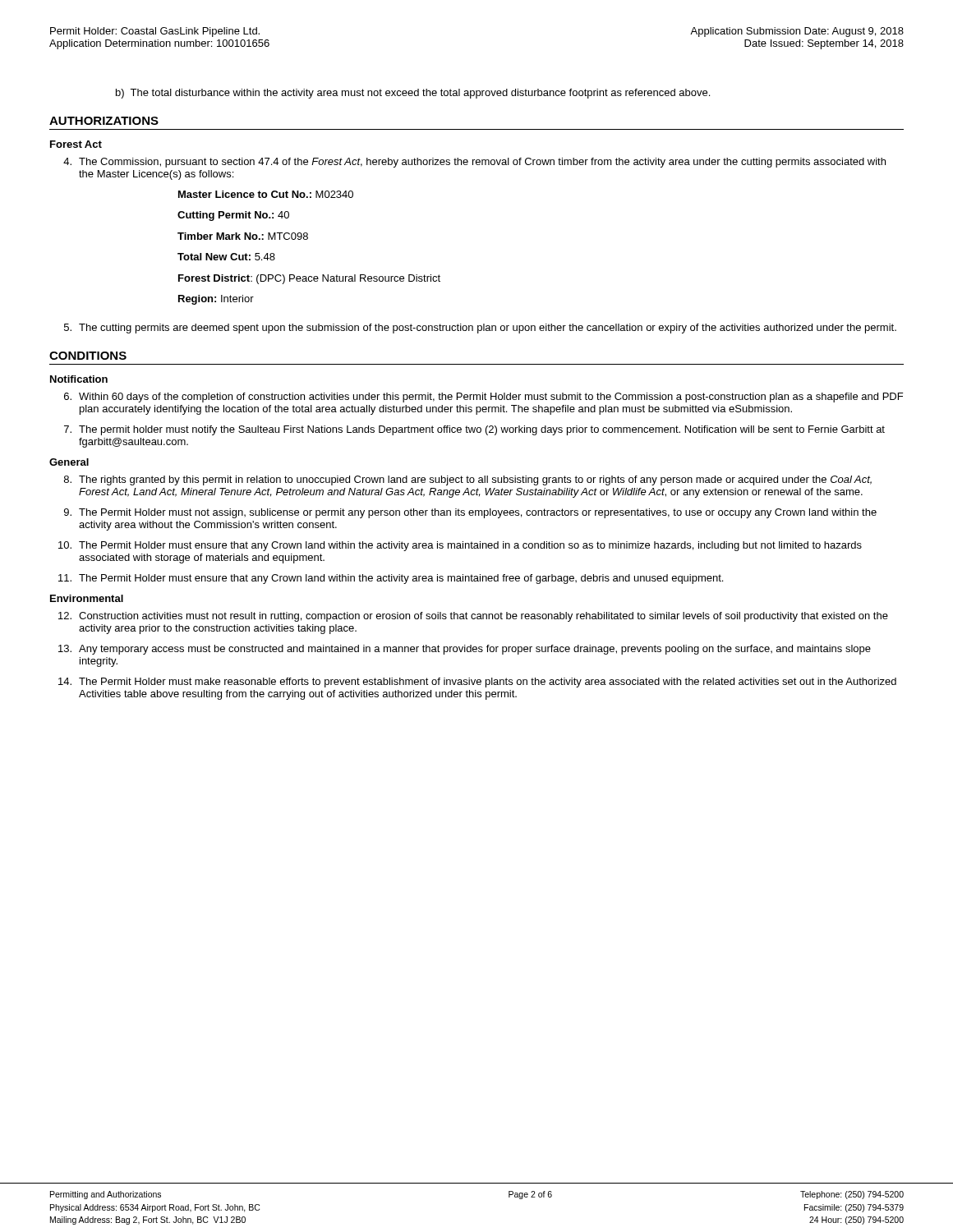Point to the region starting "b) The total disturbance within"

click(x=413, y=92)
